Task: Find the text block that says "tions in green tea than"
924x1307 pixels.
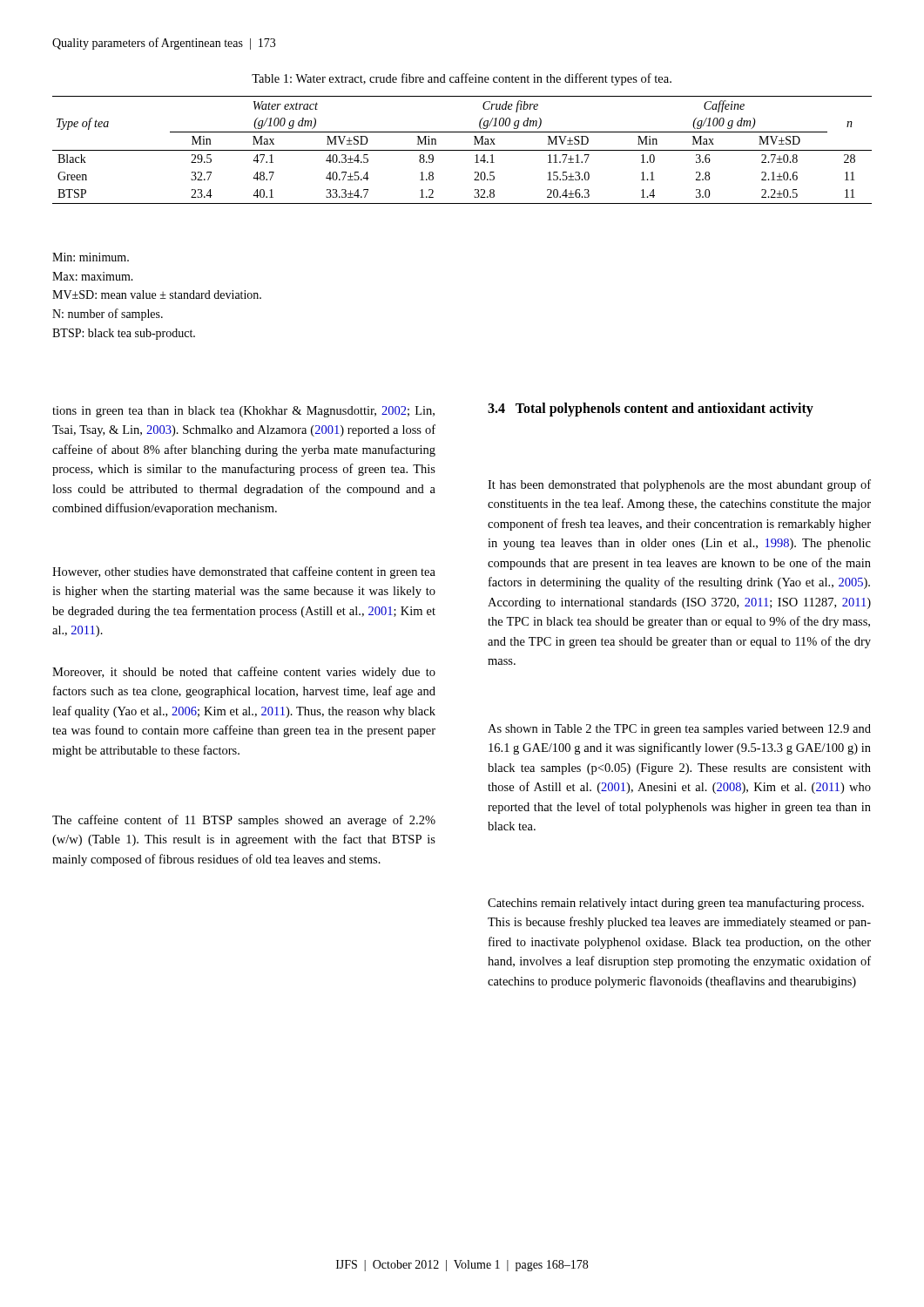Action: (244, 459)
